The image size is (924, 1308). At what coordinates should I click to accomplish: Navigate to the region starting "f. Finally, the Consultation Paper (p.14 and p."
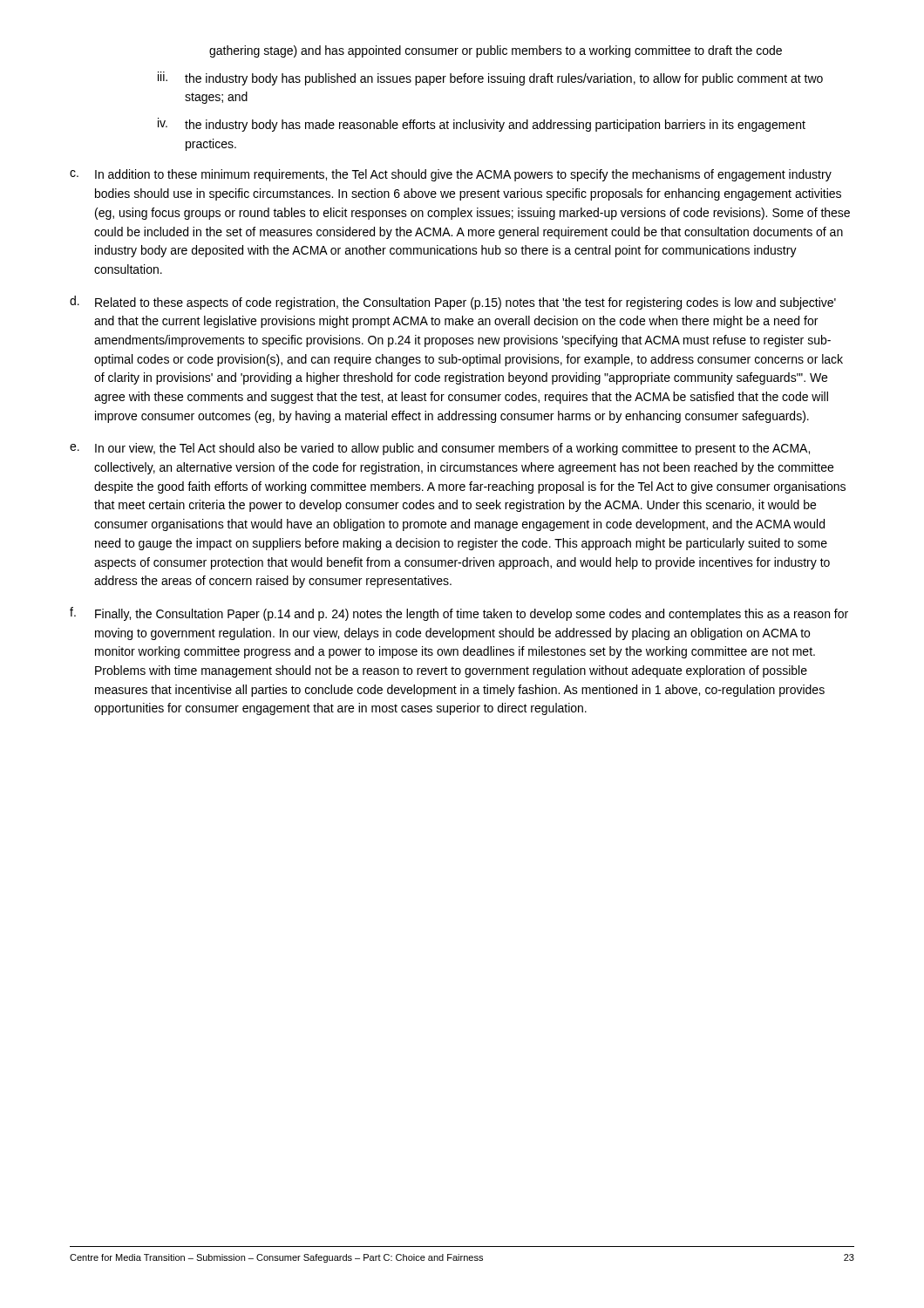[x=462, y=662]
